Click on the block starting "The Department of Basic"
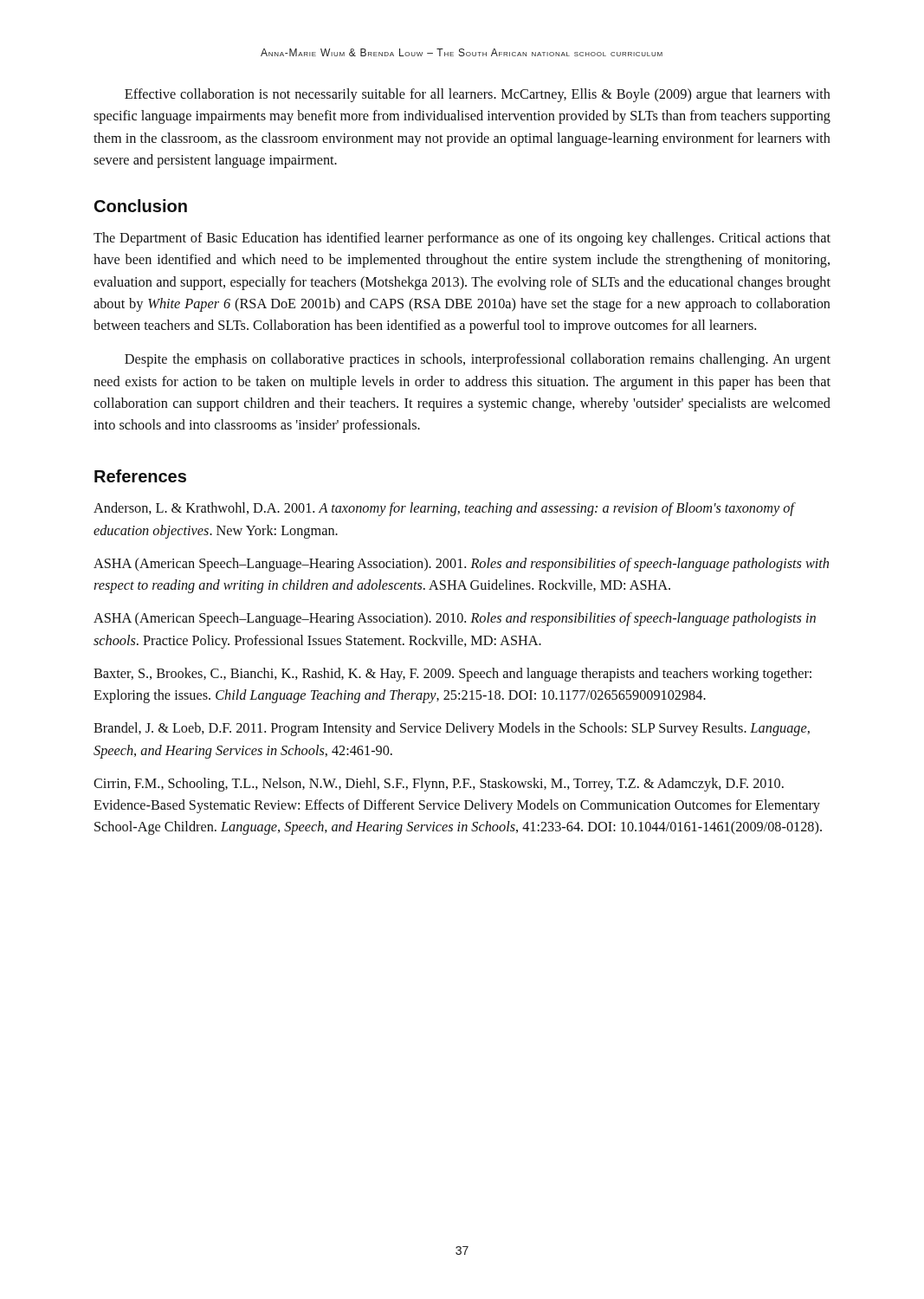The width and height of the screenshot is (924, 1299). (462, 281)
